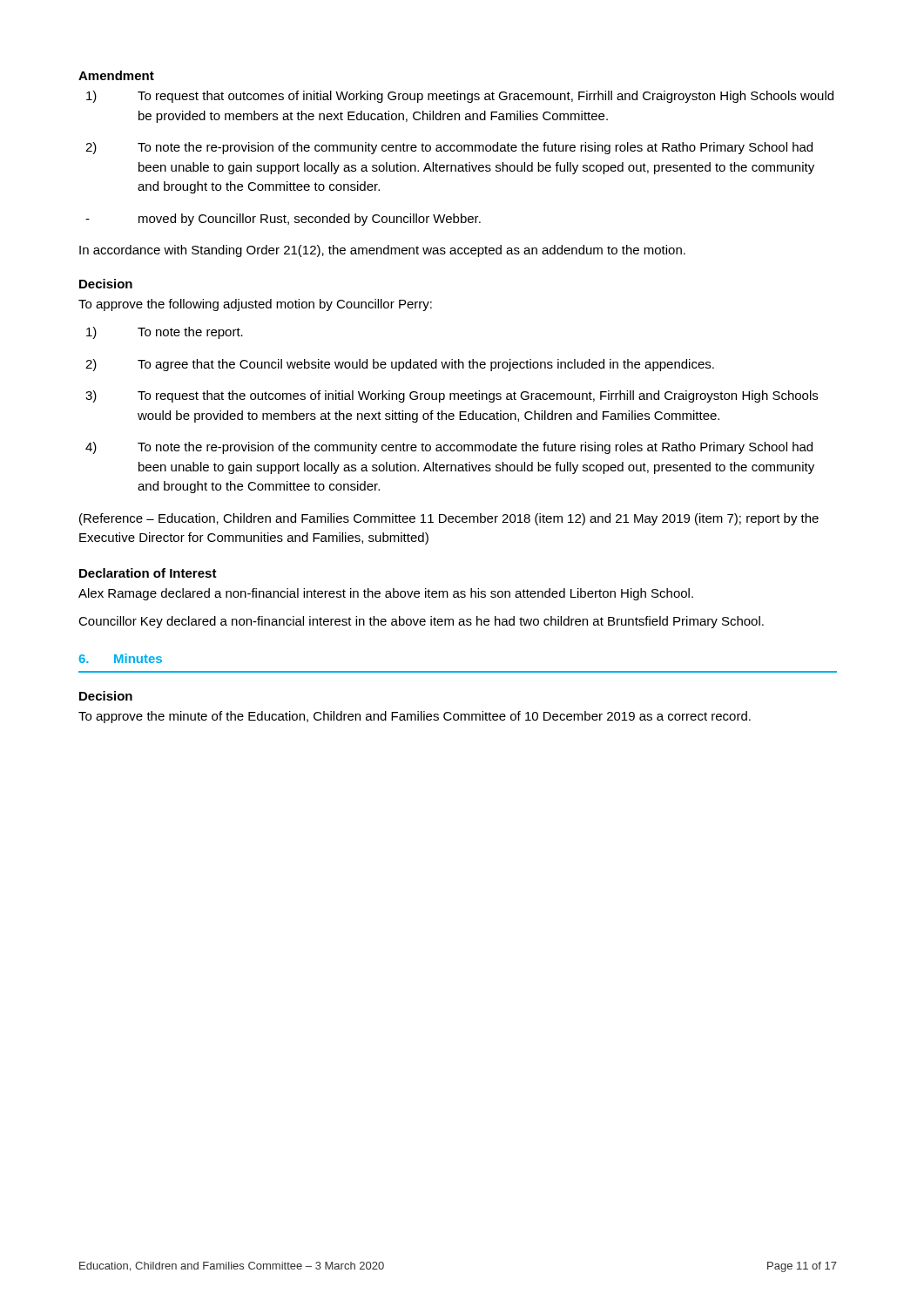
Task: Point to the text block starting "2) To note"
Action: pyautogui.click(x=458, y=167)
